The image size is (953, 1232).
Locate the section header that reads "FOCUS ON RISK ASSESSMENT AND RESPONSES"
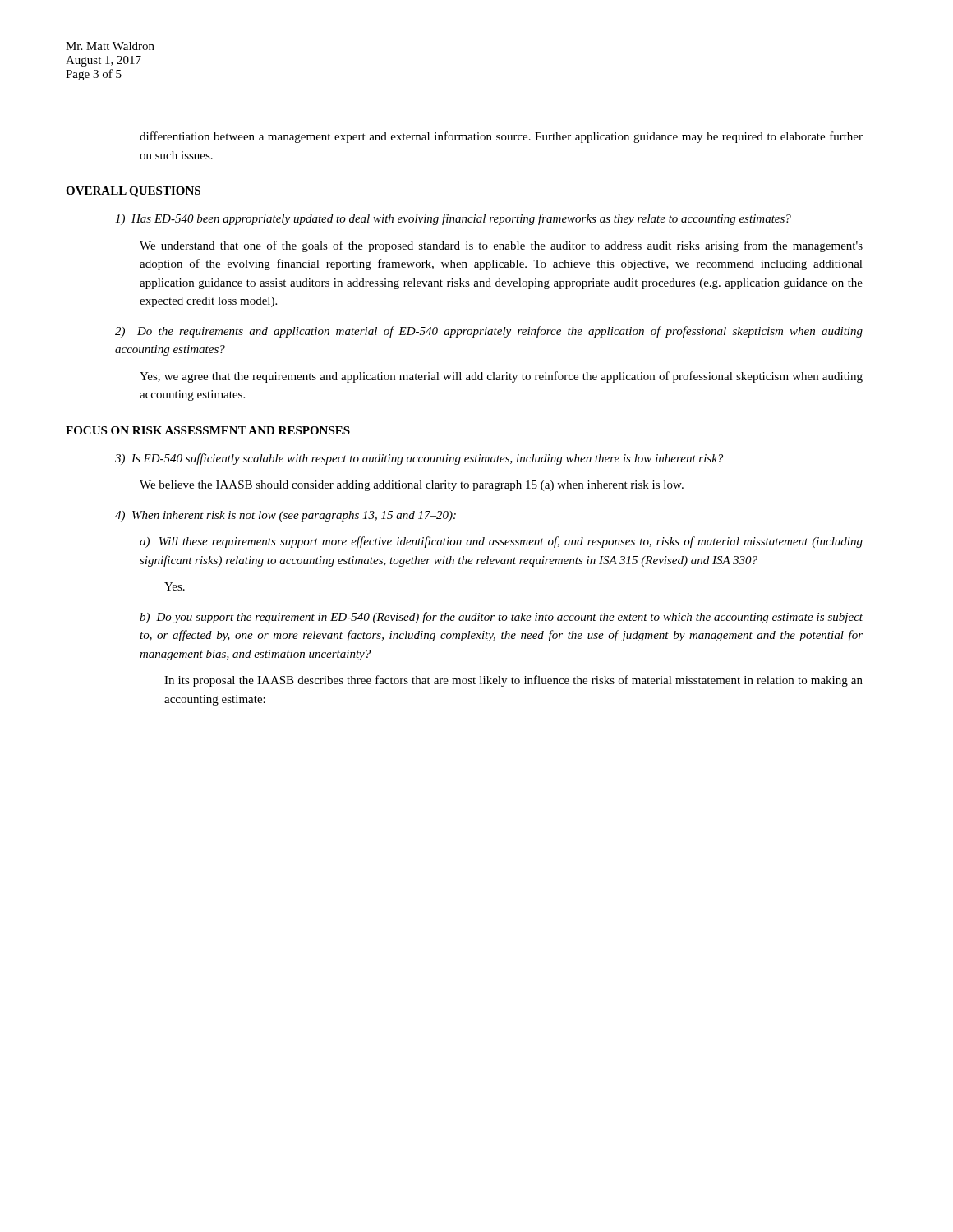208,430
